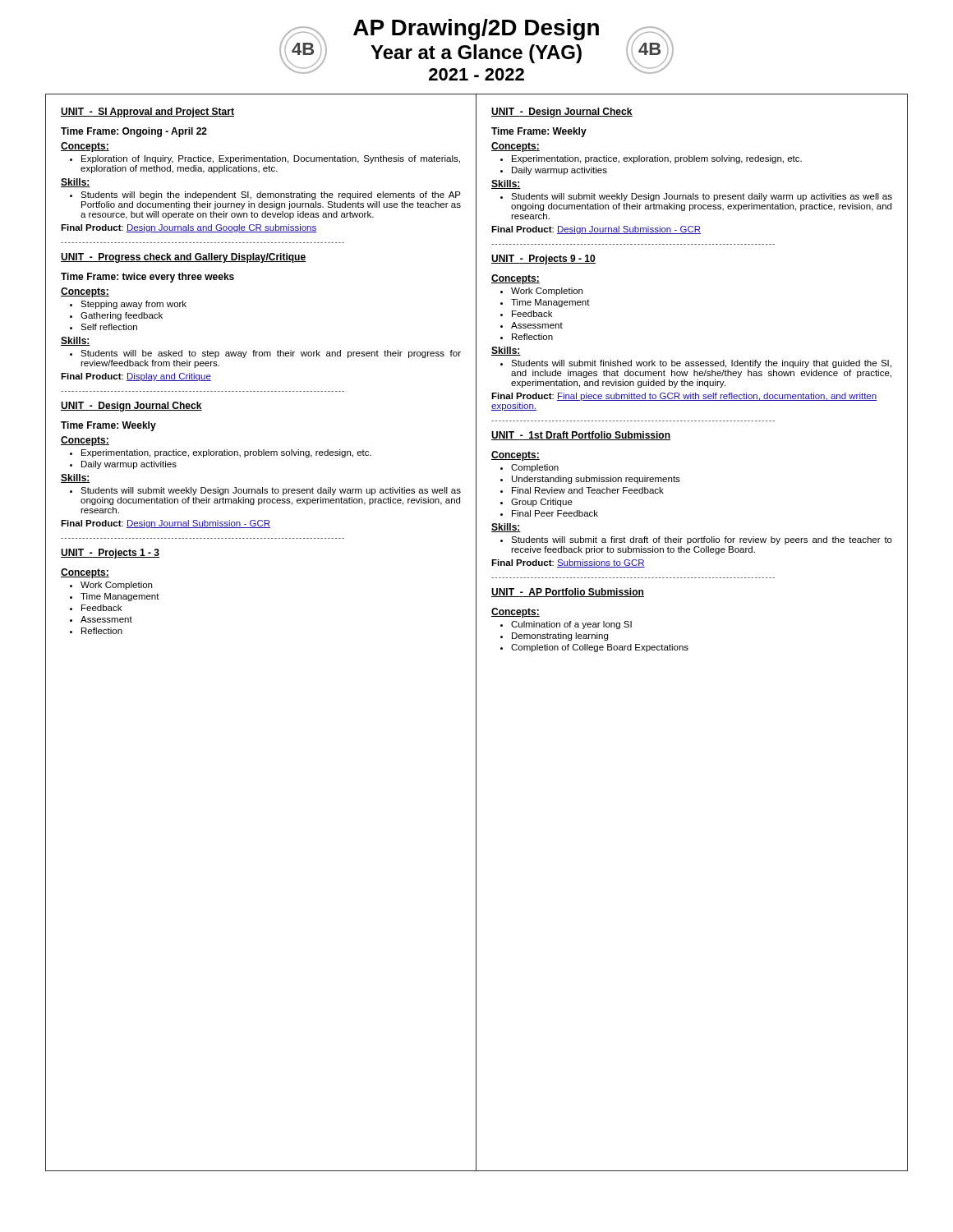Find "Stepping away from work" on this page
953x1232 pixels.
(134, 304)
